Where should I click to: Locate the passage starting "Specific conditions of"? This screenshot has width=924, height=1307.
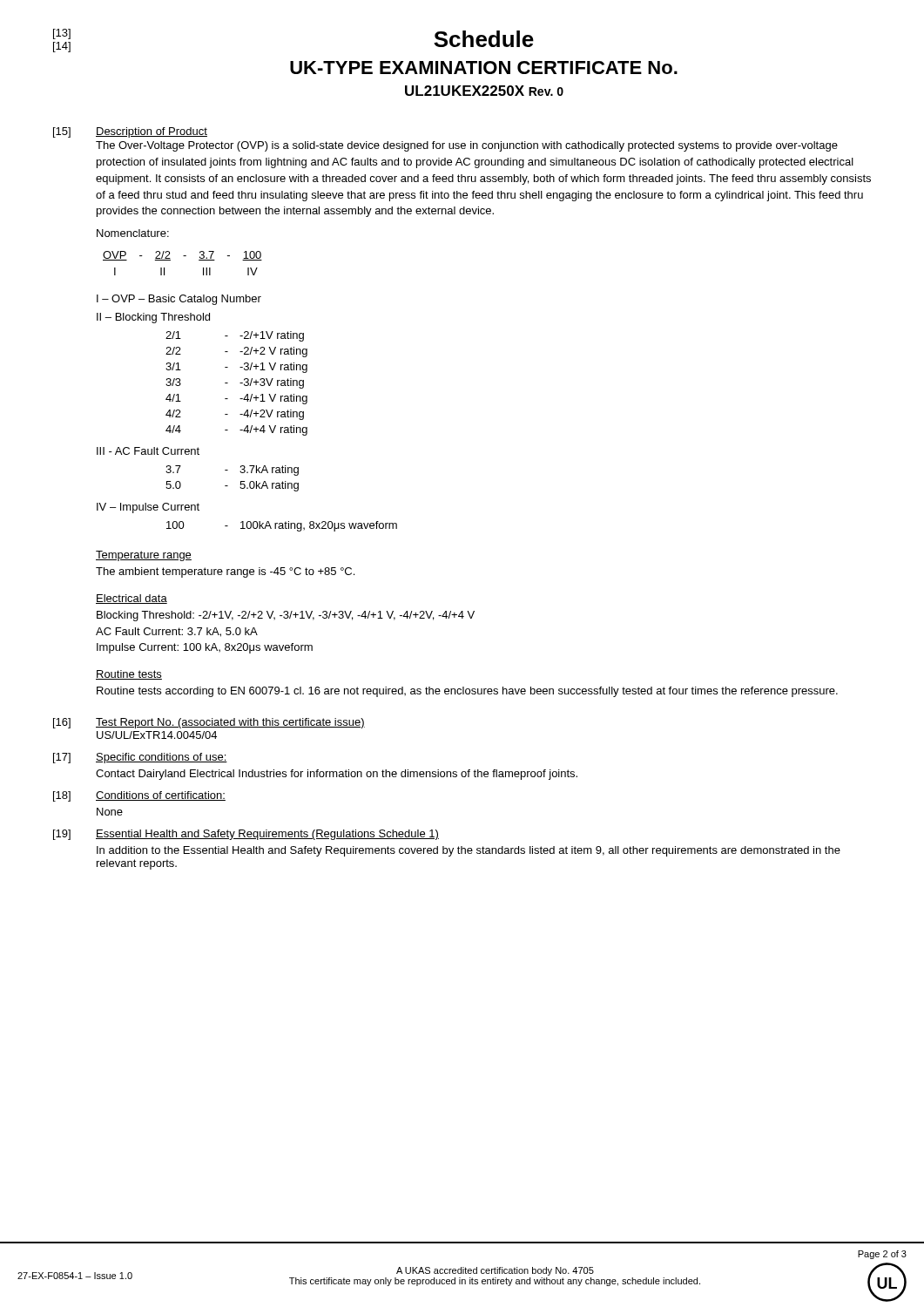click(x=161, y=757)
